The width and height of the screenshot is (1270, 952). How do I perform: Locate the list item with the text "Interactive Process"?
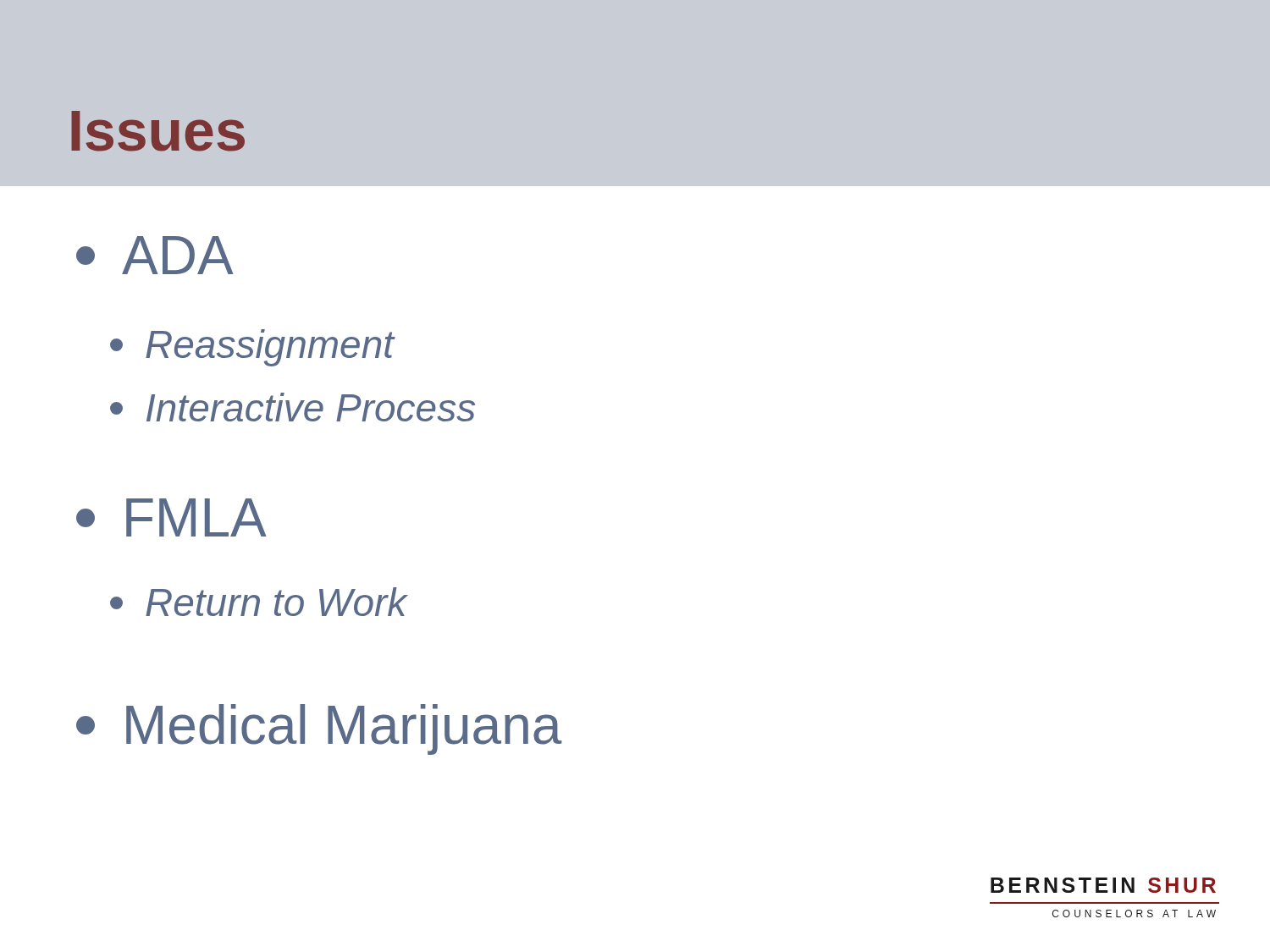coord(293,408)
